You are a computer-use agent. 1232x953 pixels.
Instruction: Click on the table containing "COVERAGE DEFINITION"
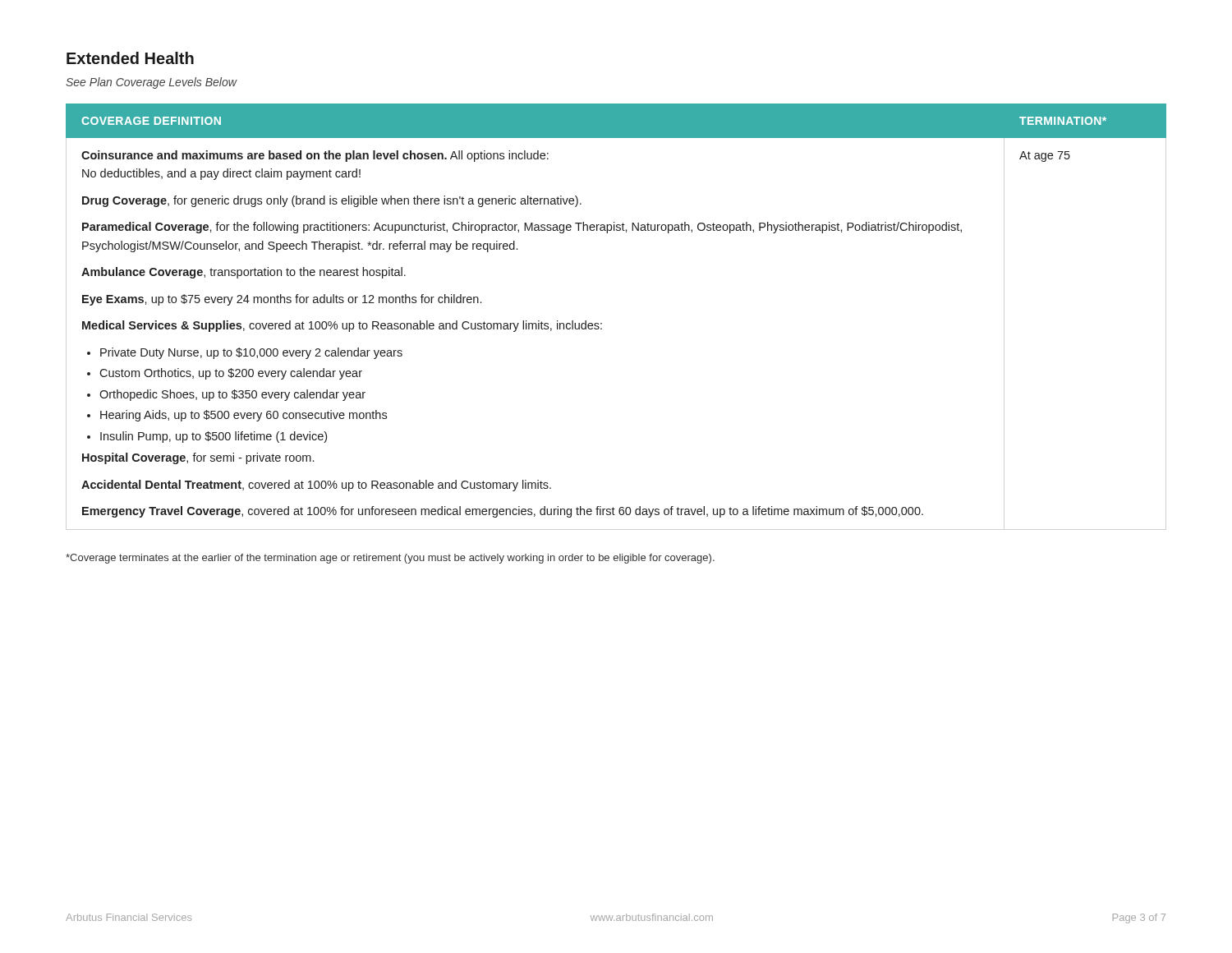(x=616, y=316)
